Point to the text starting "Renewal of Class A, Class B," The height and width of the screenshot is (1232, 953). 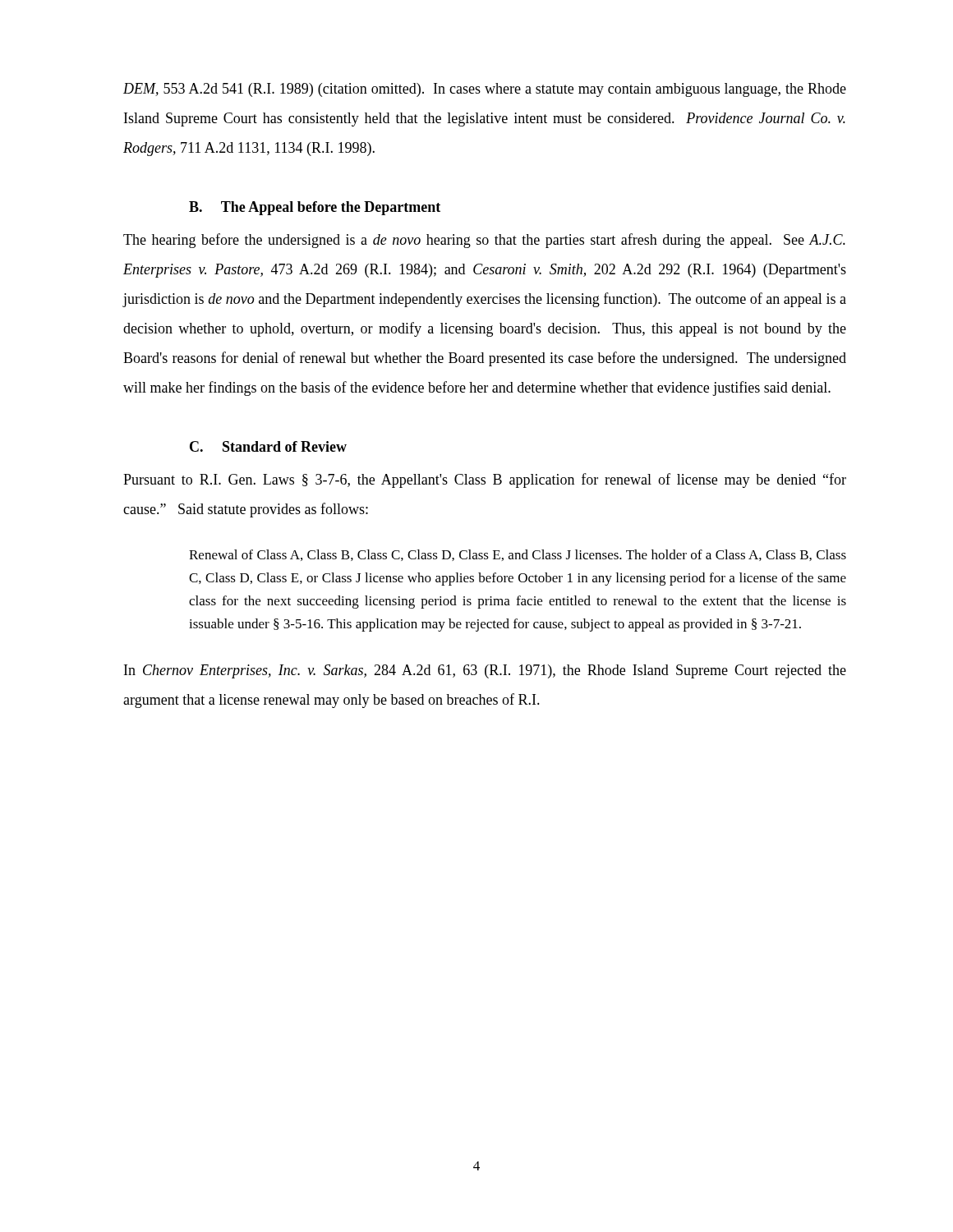click(x=518, y=589)
